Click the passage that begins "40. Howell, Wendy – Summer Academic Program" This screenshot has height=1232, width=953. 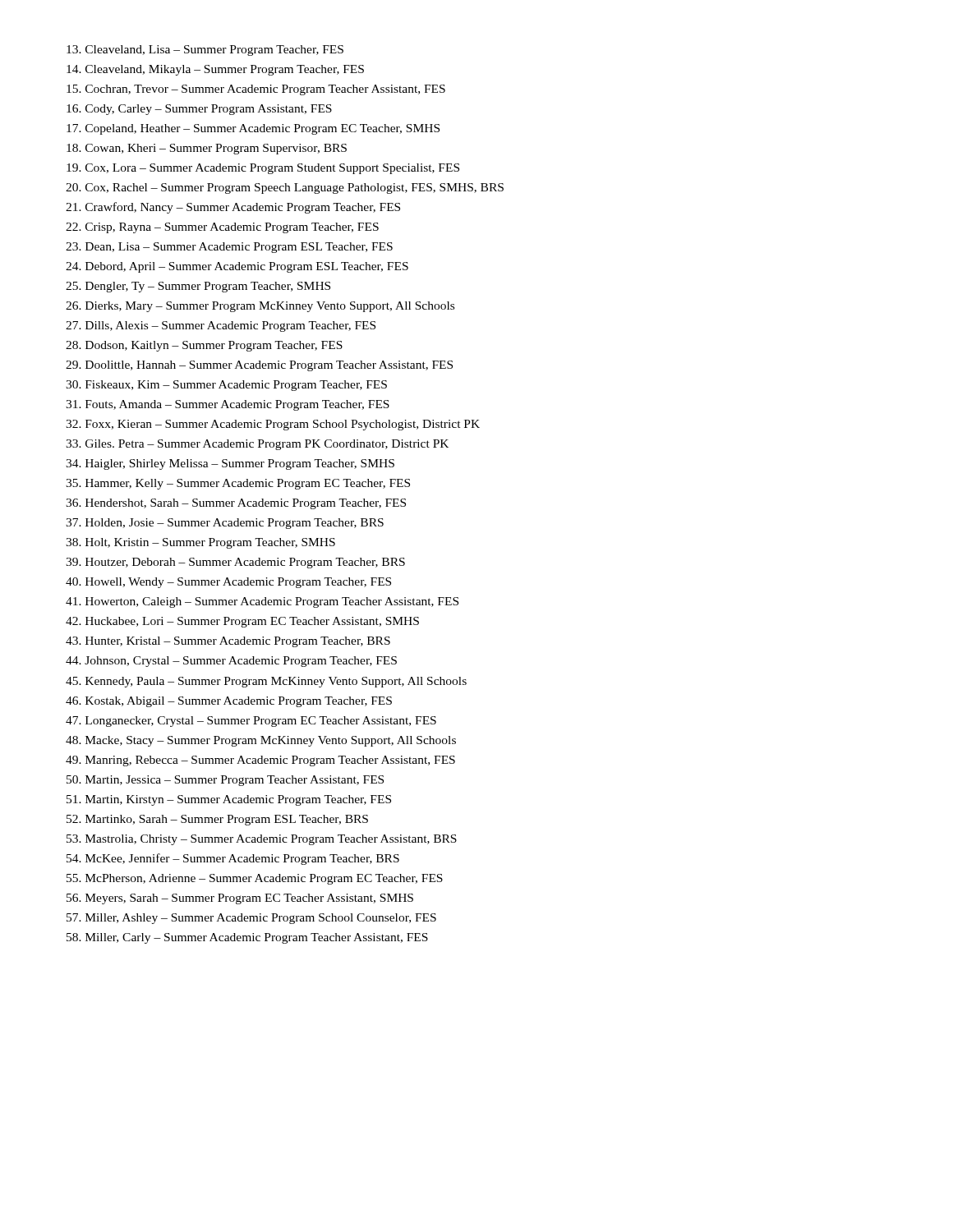pos(229,581)
